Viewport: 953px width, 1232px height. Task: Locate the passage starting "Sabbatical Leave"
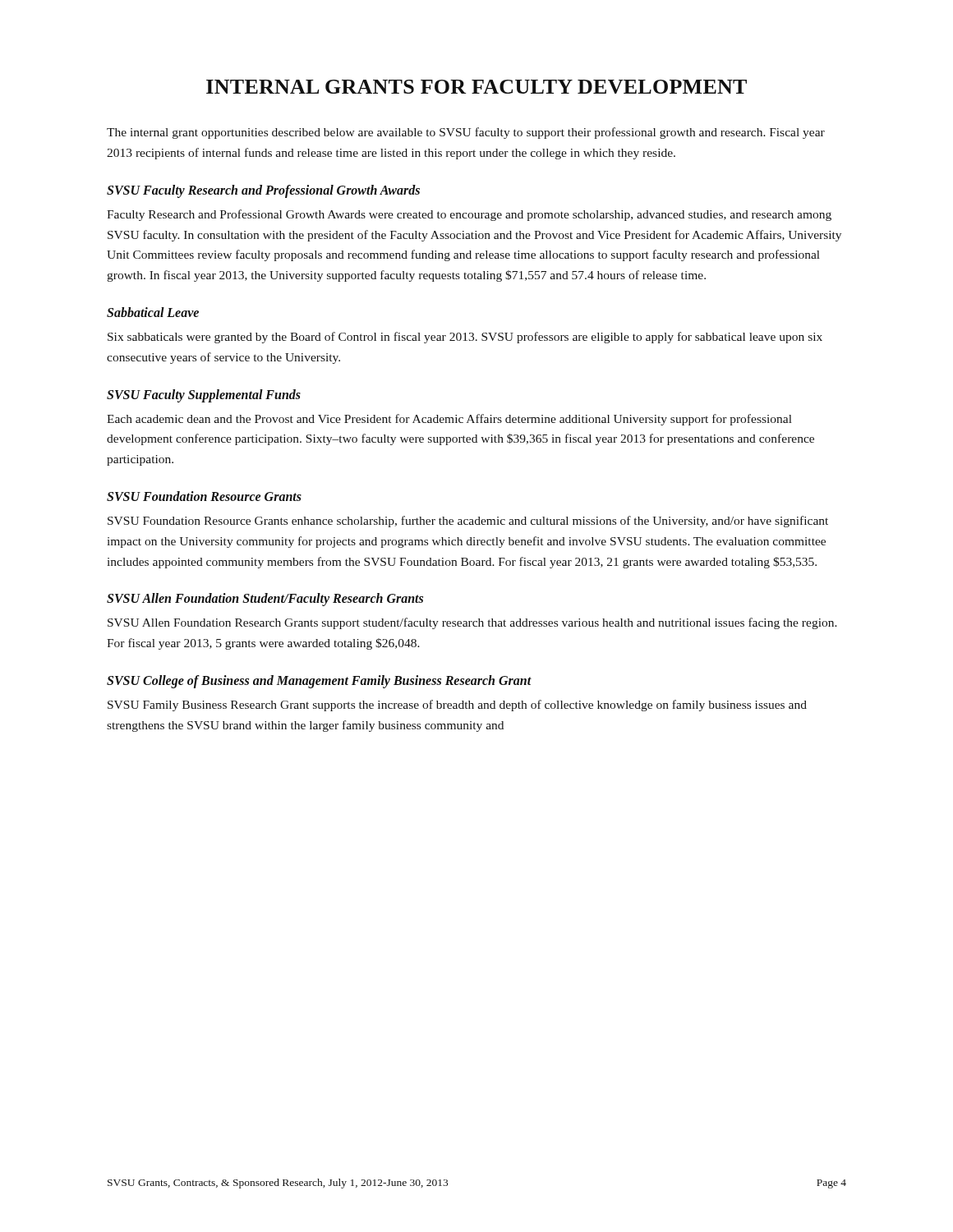[153, 312]
